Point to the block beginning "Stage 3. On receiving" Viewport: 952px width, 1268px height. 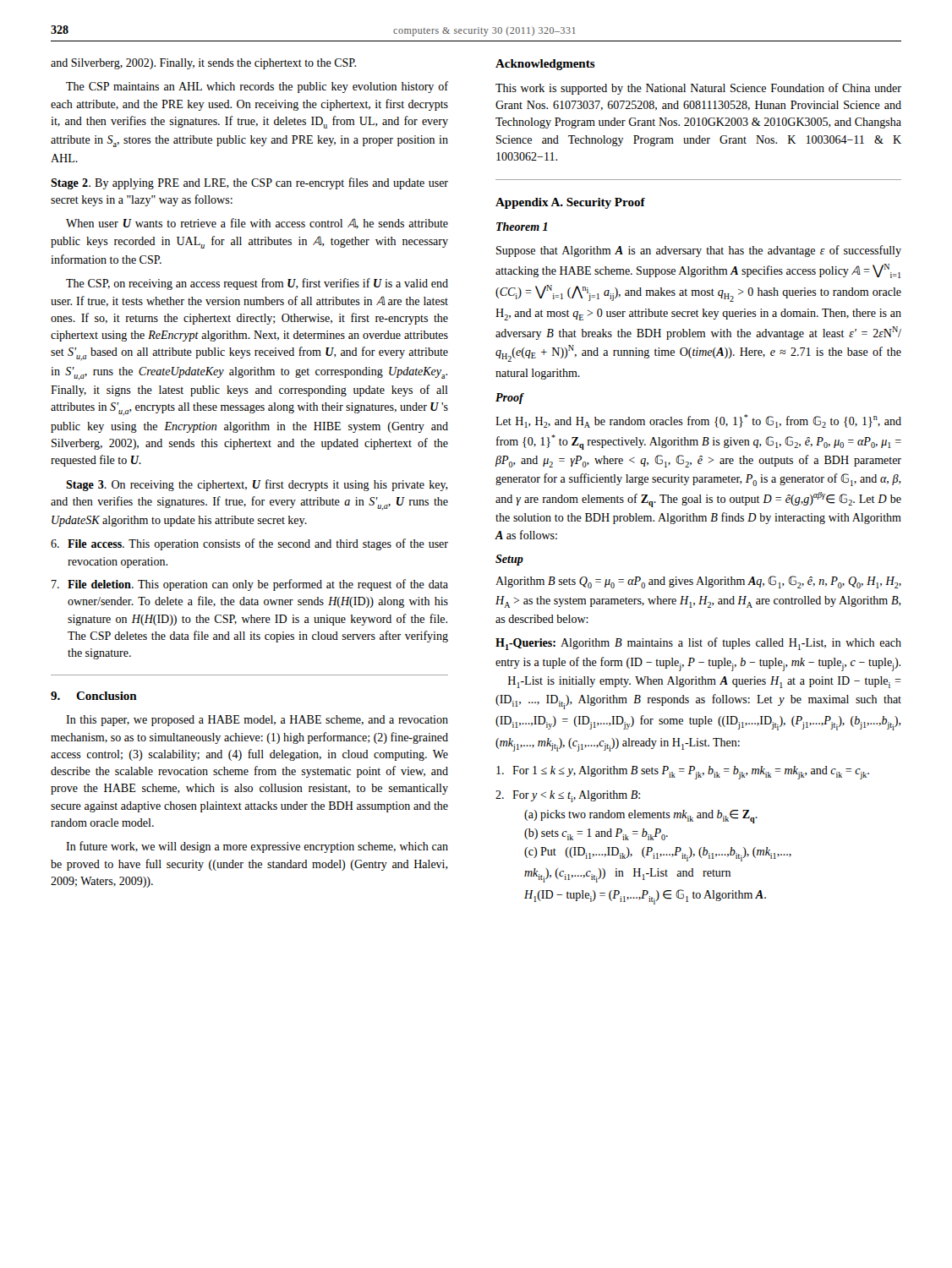pyautogui.click(x=249, y=503)
